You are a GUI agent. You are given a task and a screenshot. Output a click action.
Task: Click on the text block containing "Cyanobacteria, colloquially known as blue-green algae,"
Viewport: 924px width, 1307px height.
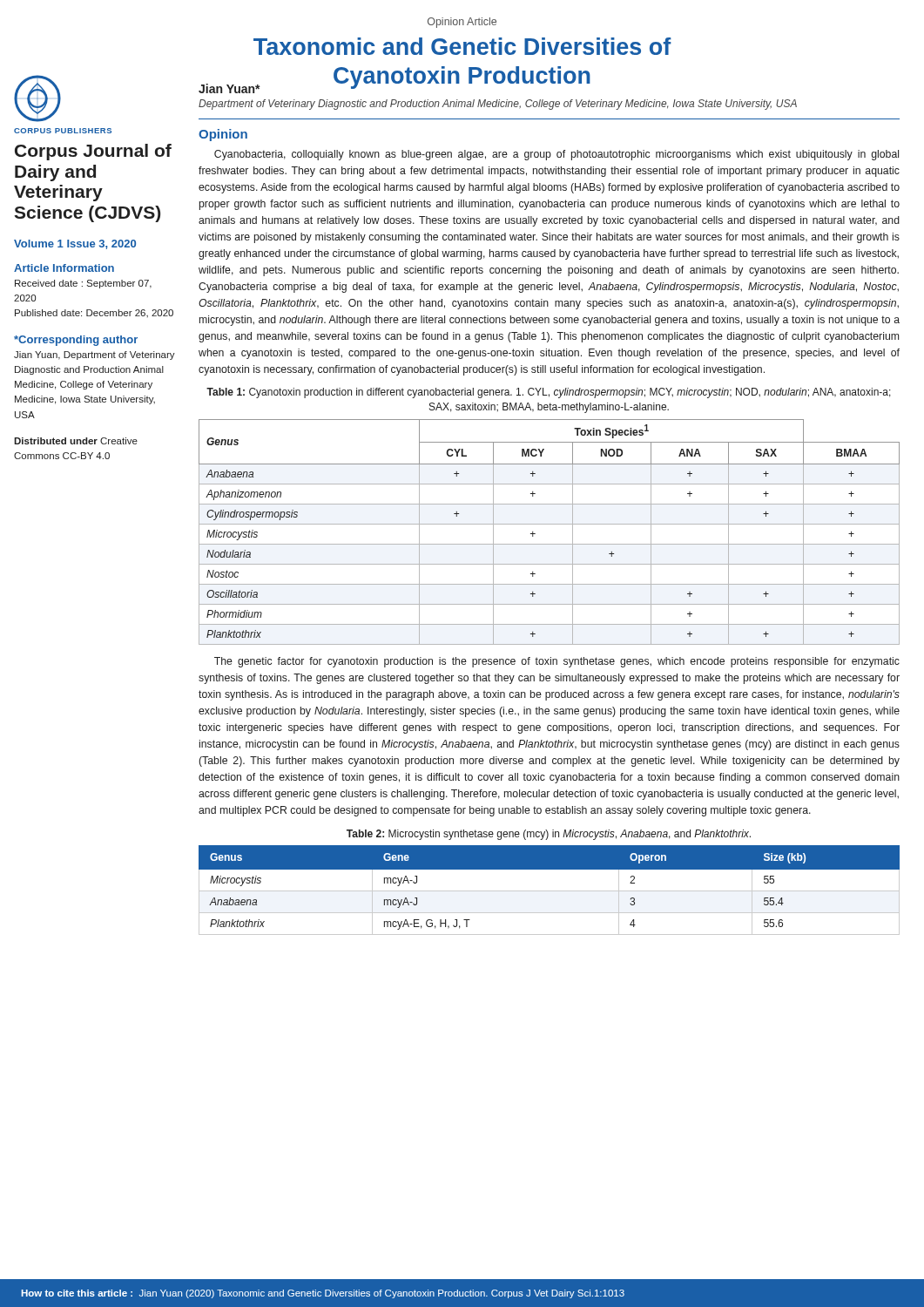coord(549,262)
